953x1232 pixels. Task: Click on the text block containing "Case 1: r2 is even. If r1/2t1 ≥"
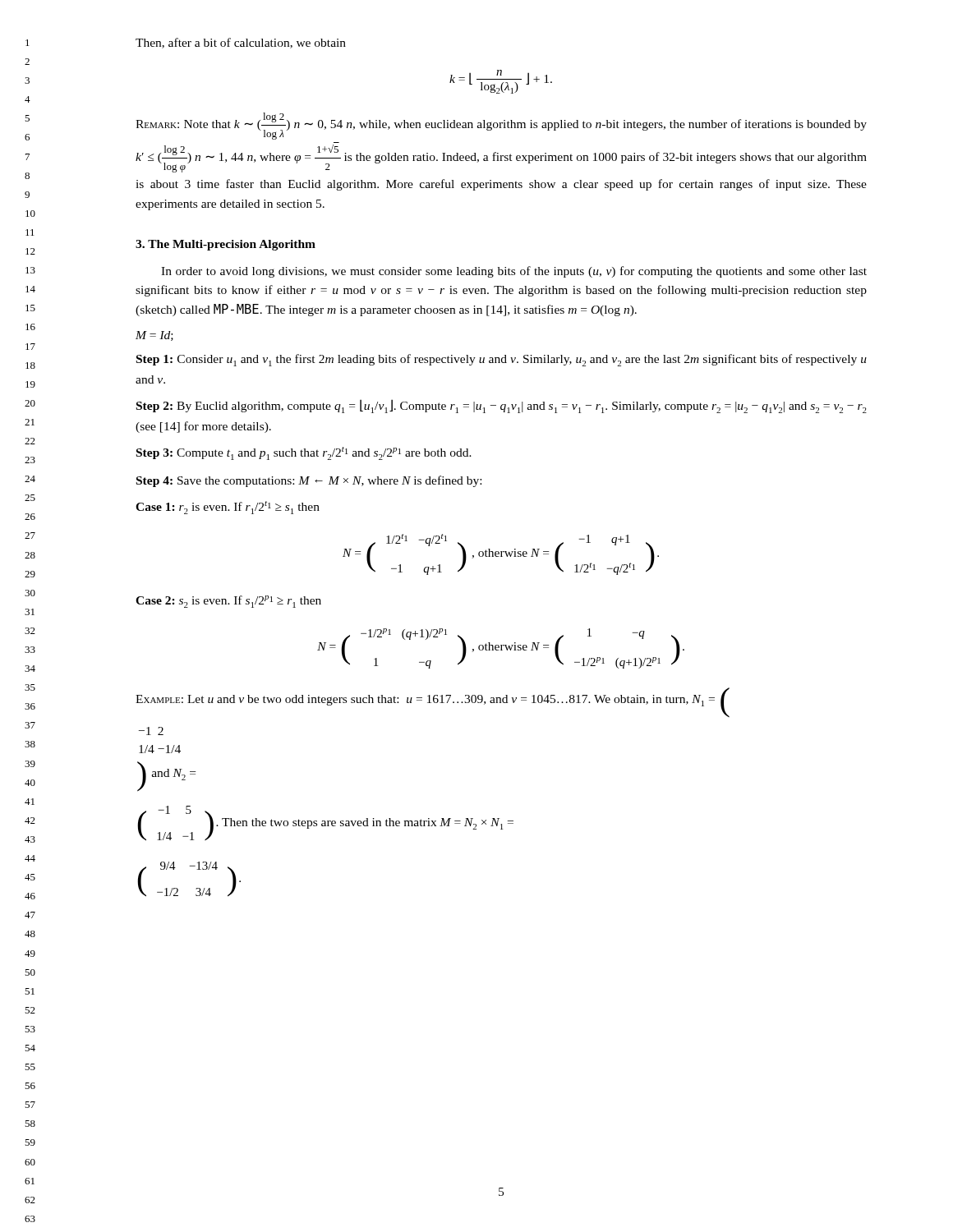coord(228,508)
